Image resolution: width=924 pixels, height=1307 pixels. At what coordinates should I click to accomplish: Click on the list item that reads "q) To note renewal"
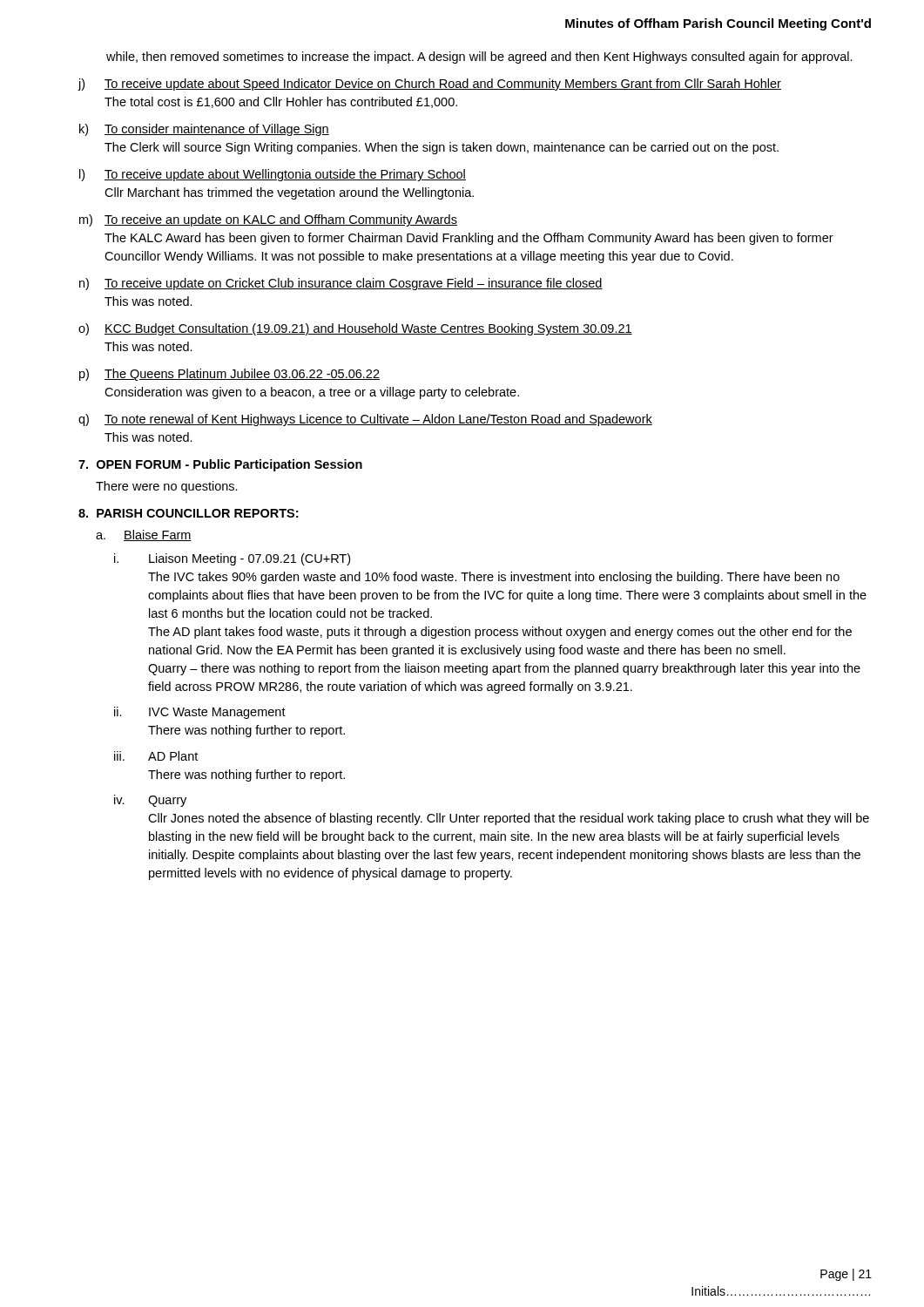tap(475, 429)
